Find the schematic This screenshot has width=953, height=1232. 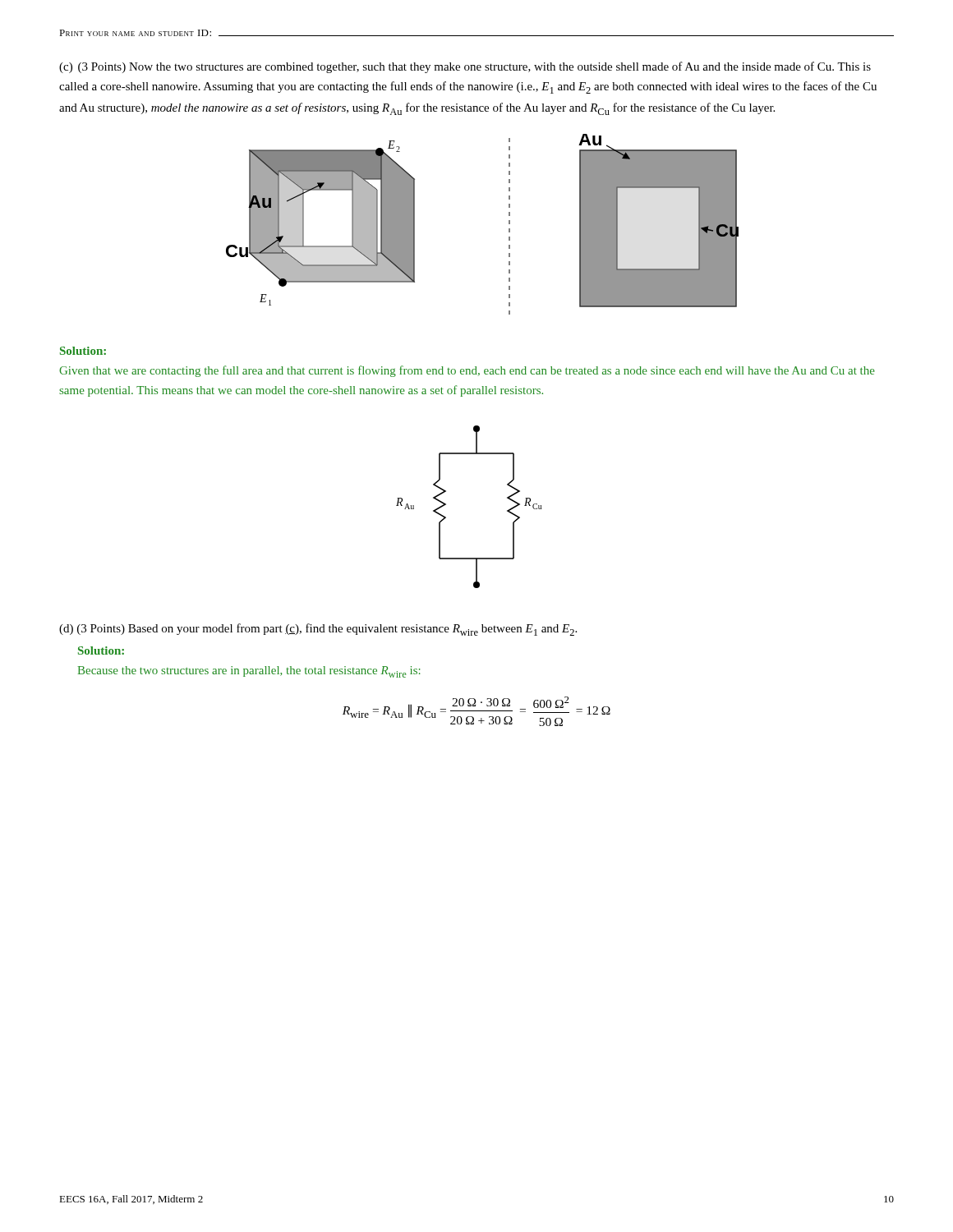click(476, 506)
